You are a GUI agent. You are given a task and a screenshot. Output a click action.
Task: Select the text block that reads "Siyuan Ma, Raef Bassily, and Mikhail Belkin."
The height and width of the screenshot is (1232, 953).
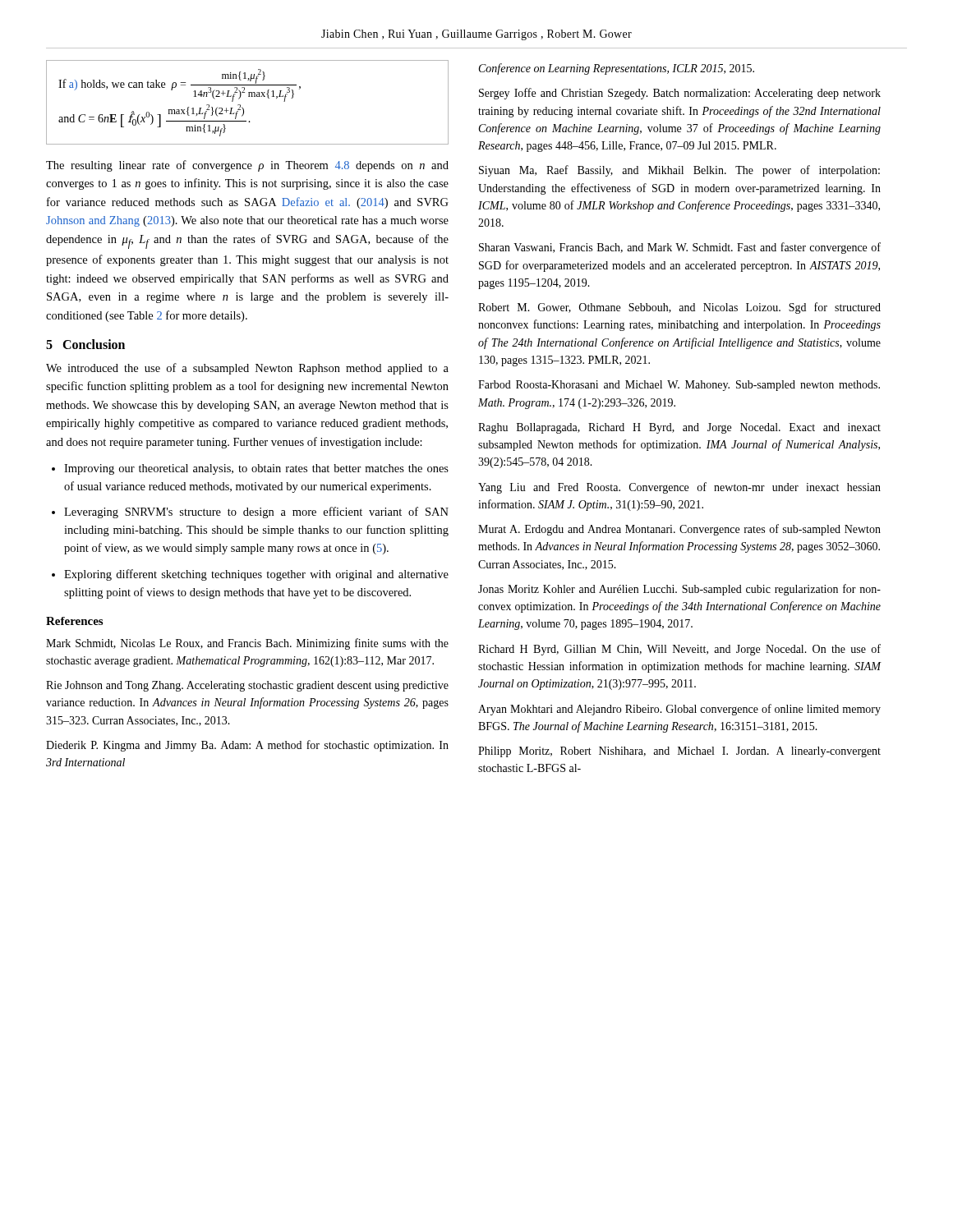click(x=679, y=197)
